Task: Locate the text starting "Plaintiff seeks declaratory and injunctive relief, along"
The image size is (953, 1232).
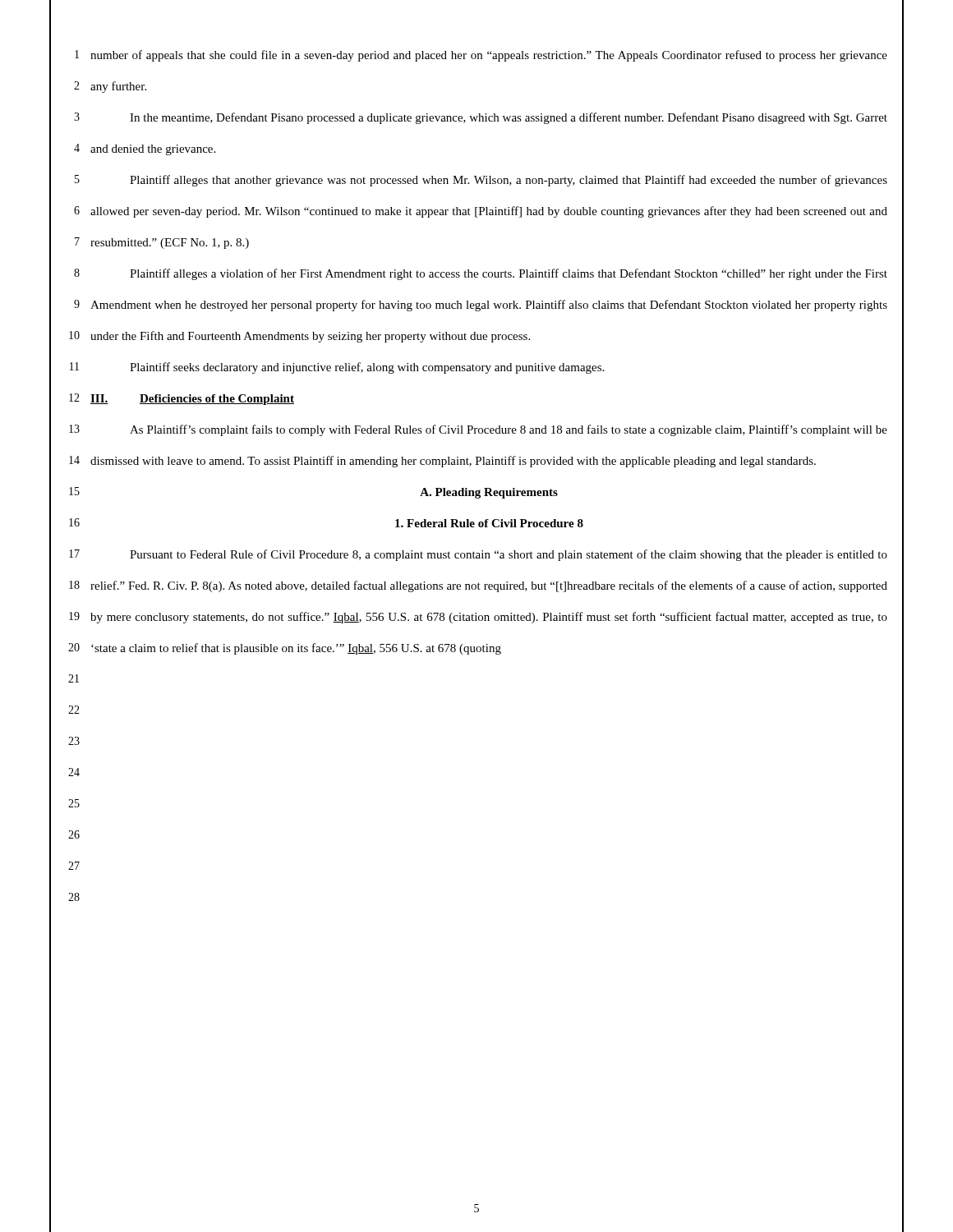Action: pyautogui.click(x=367, y=367)
